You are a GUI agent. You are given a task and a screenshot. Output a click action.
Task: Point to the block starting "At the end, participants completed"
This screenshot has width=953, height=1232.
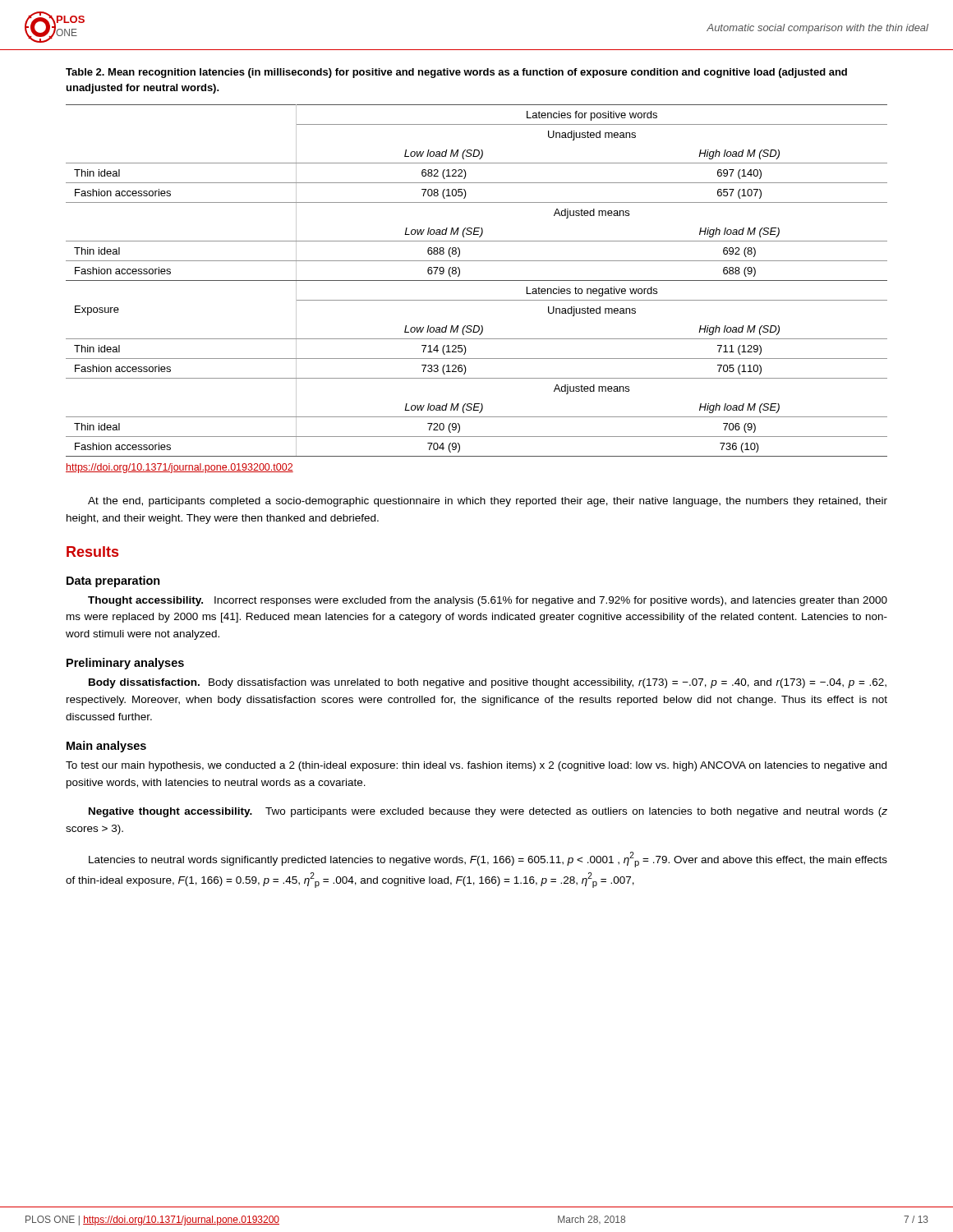click(x=476, y=509)
